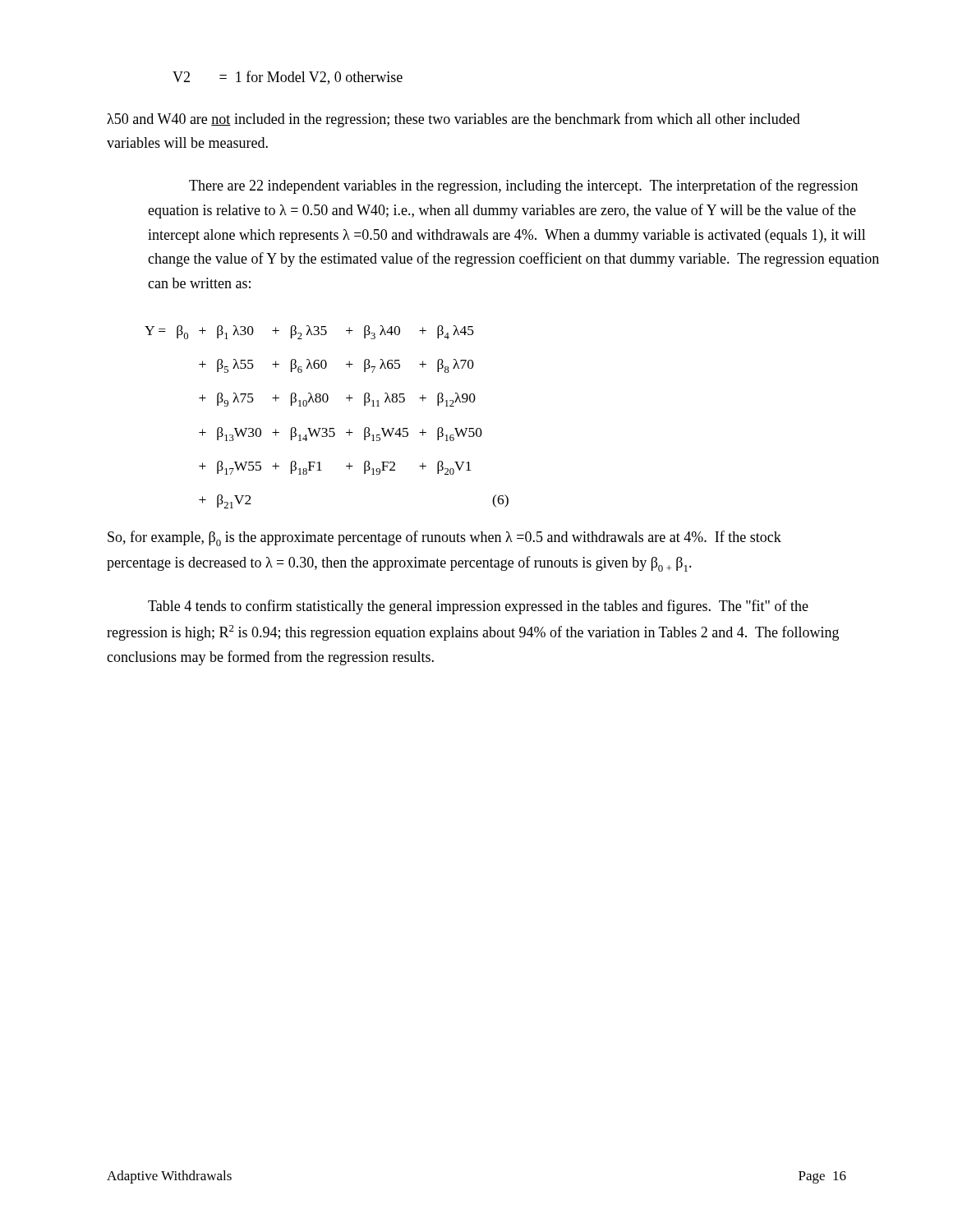Locate the block of text that opens with "There are 22 independent"
The image size is (953, 1232).
point(497,235)
